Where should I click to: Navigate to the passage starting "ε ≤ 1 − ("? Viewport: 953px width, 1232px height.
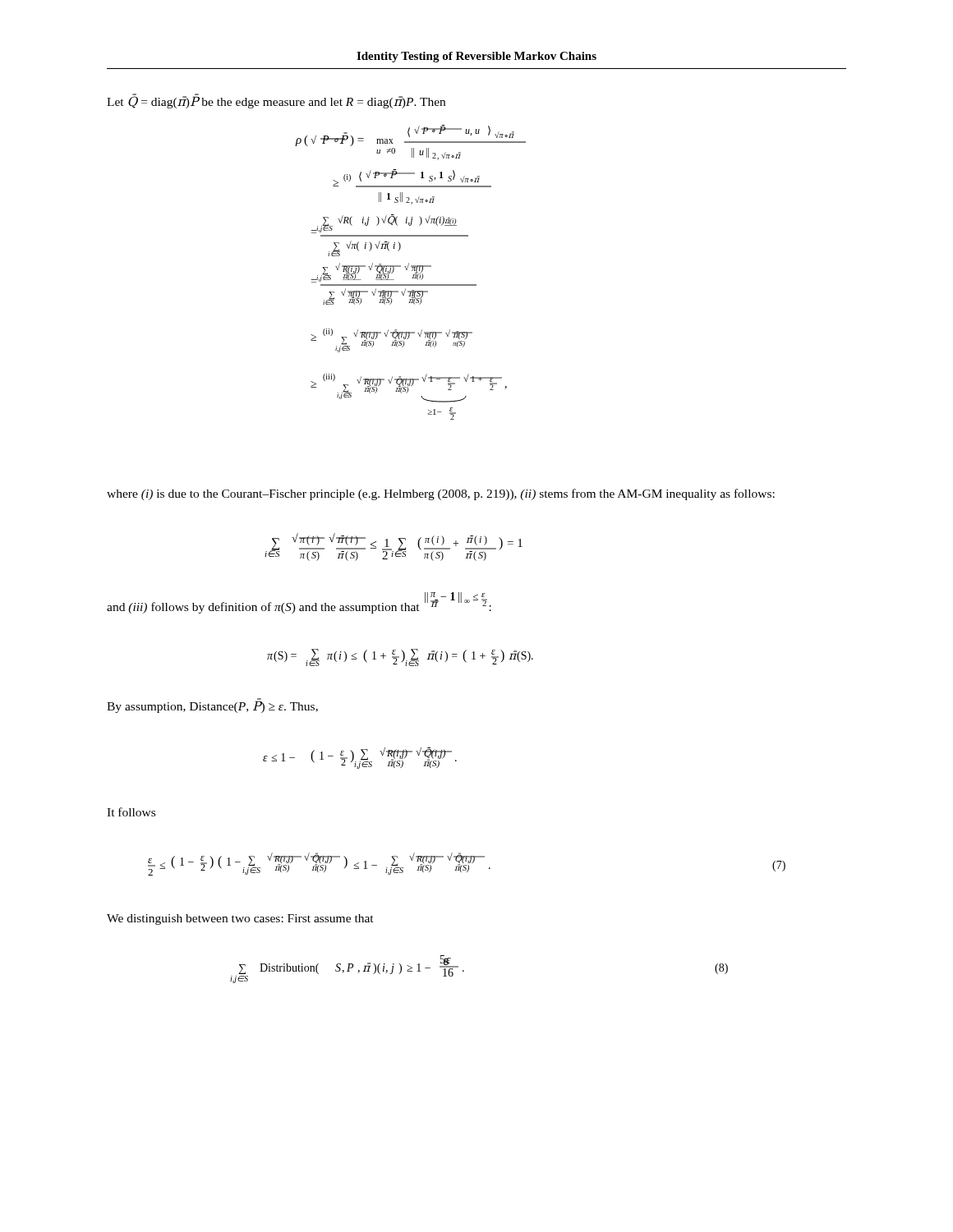pyautogui.click(x=360, y=758)
